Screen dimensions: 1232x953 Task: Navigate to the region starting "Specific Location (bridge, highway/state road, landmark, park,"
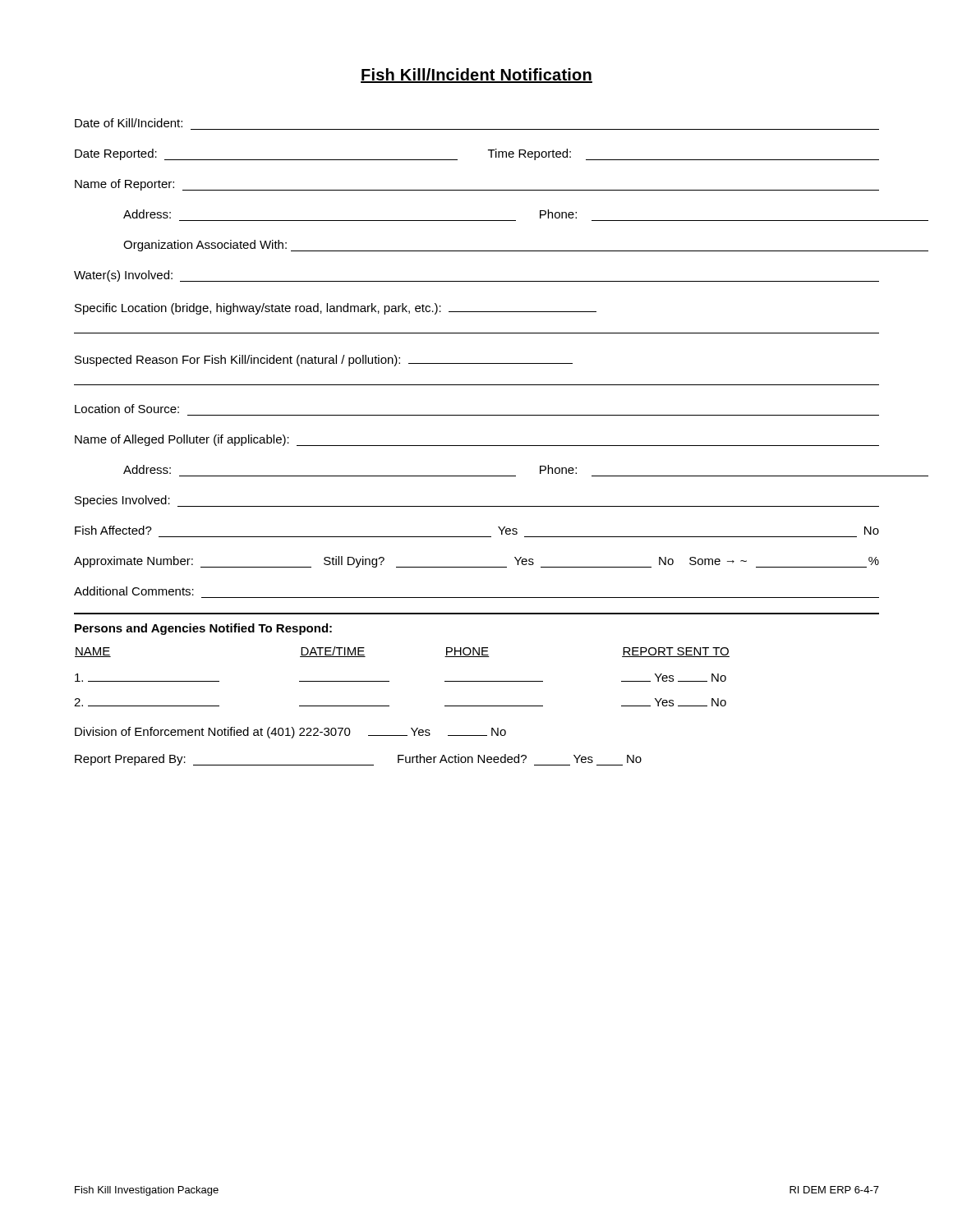click(335, 306)
